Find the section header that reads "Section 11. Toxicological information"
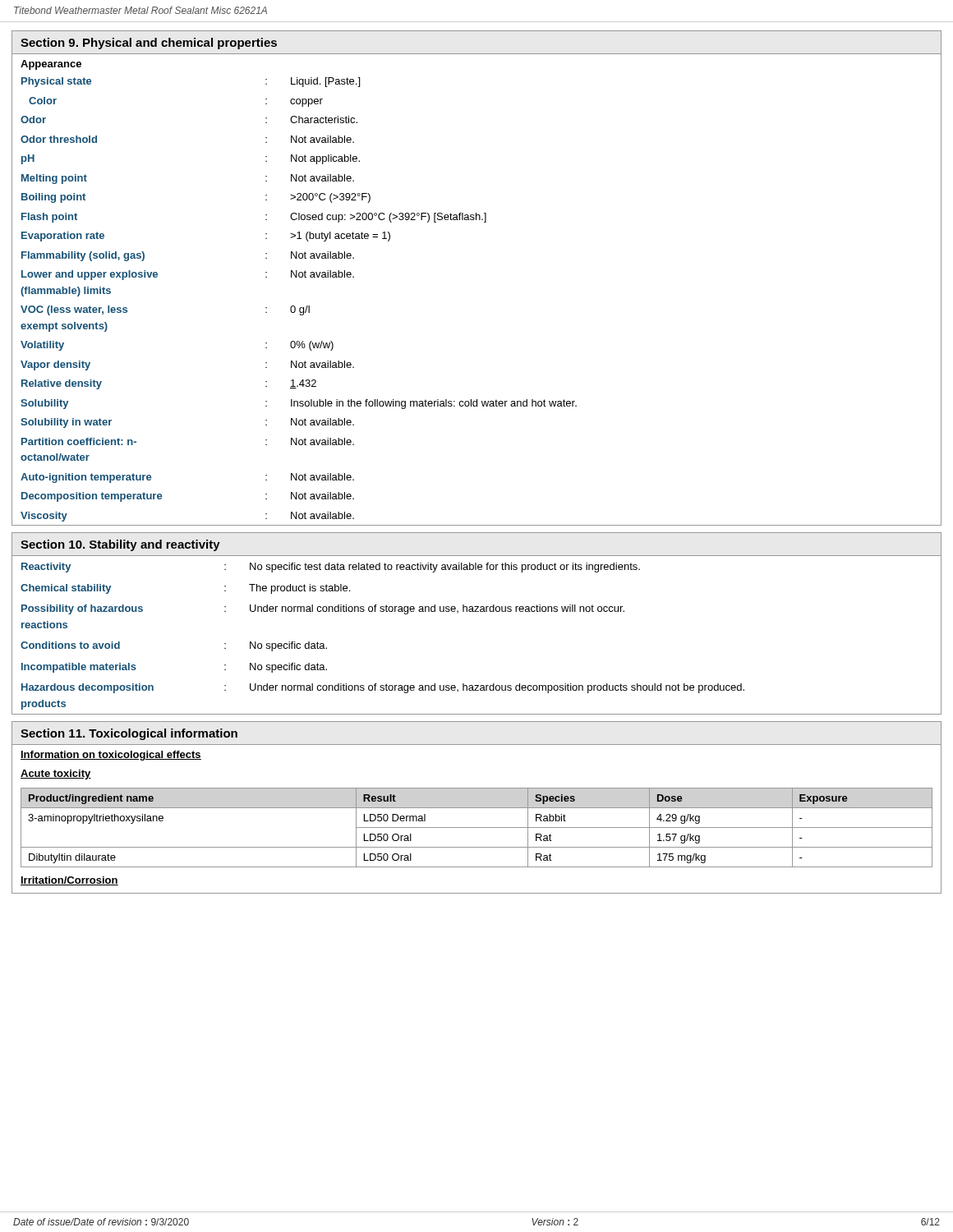 (x=129, y=733)
